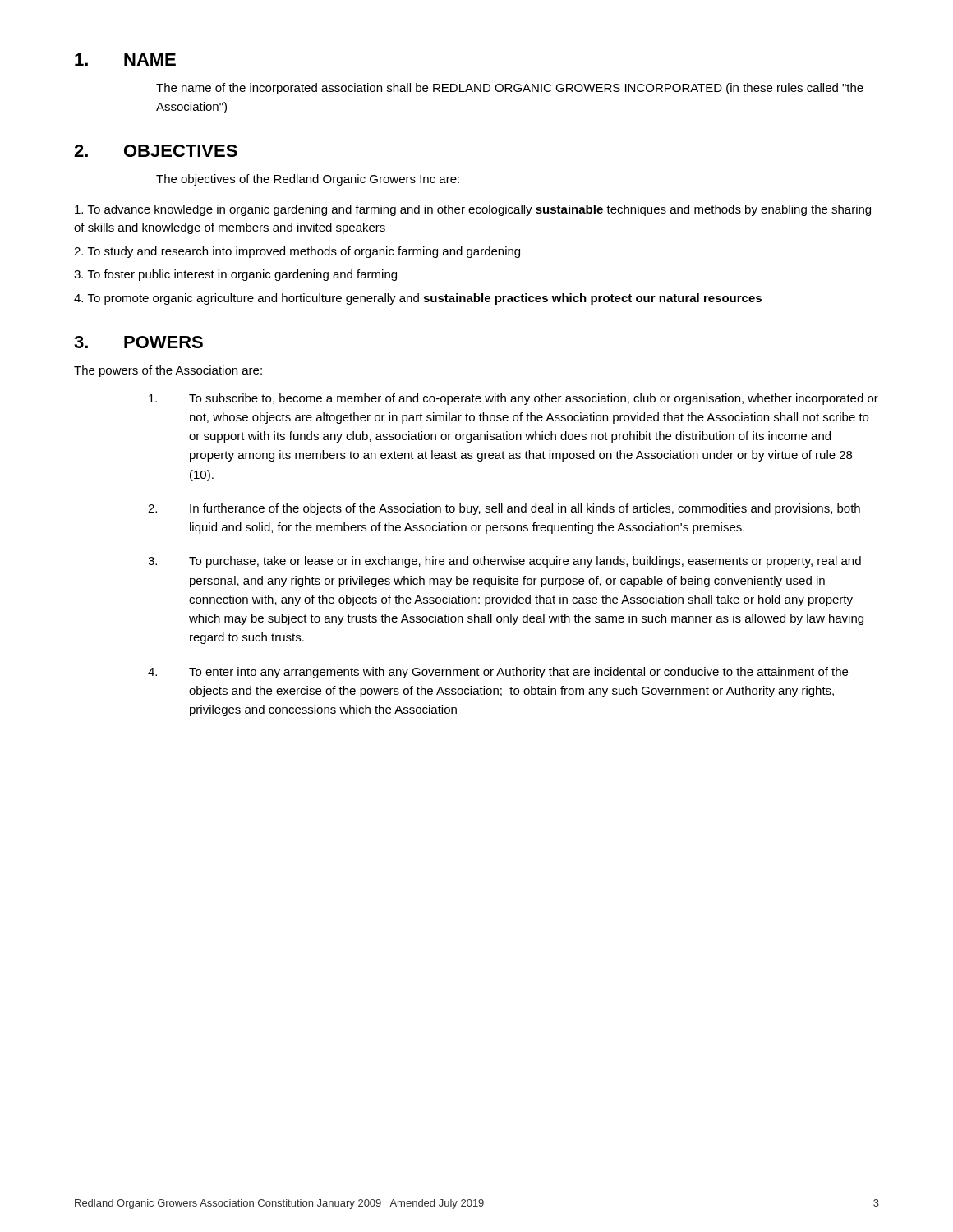953x1232 pixels.
Task: Where does it say "2. OBJECTIVES"?
Action: pos(156,151)
